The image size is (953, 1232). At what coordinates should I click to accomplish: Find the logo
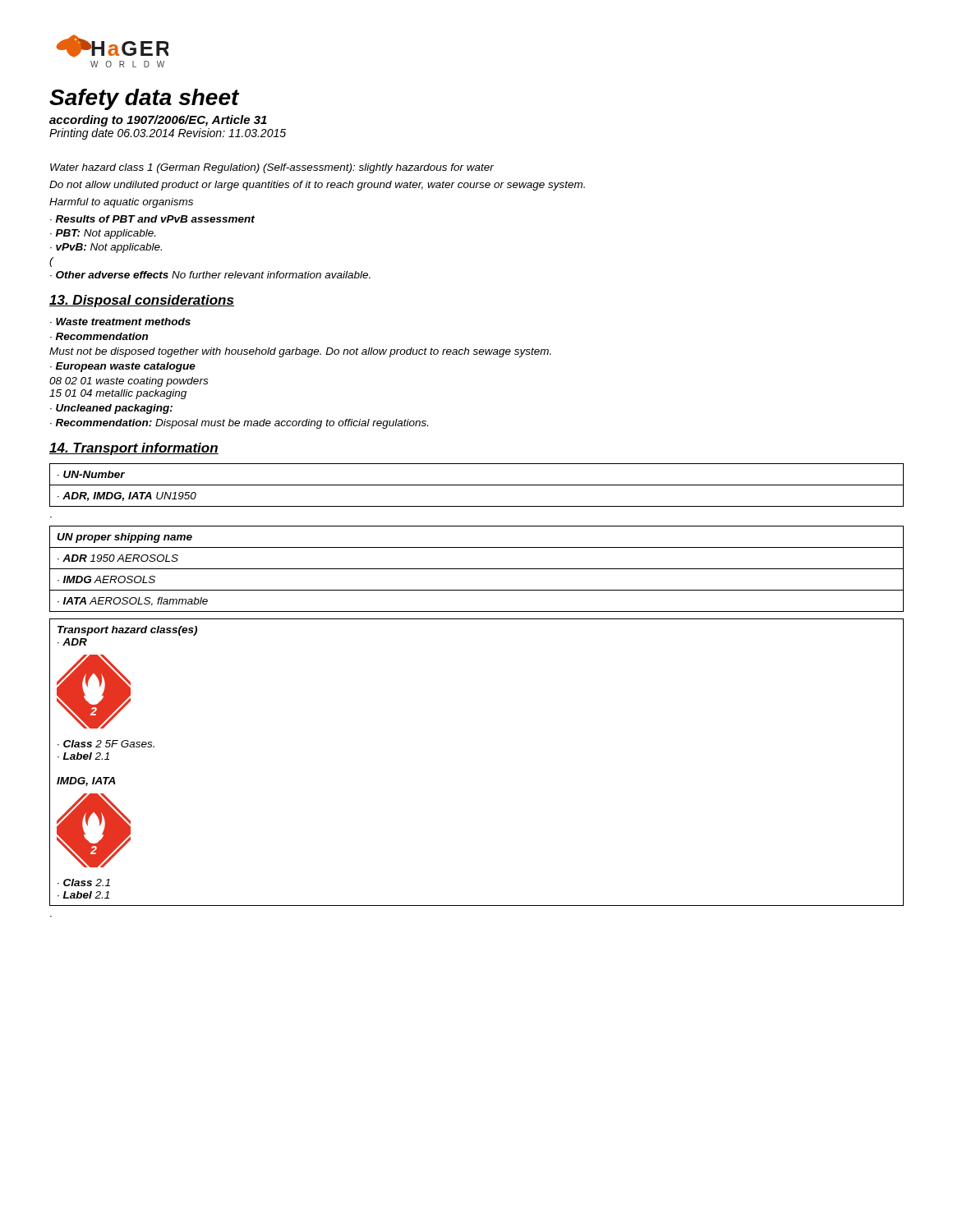coord(476,58)
